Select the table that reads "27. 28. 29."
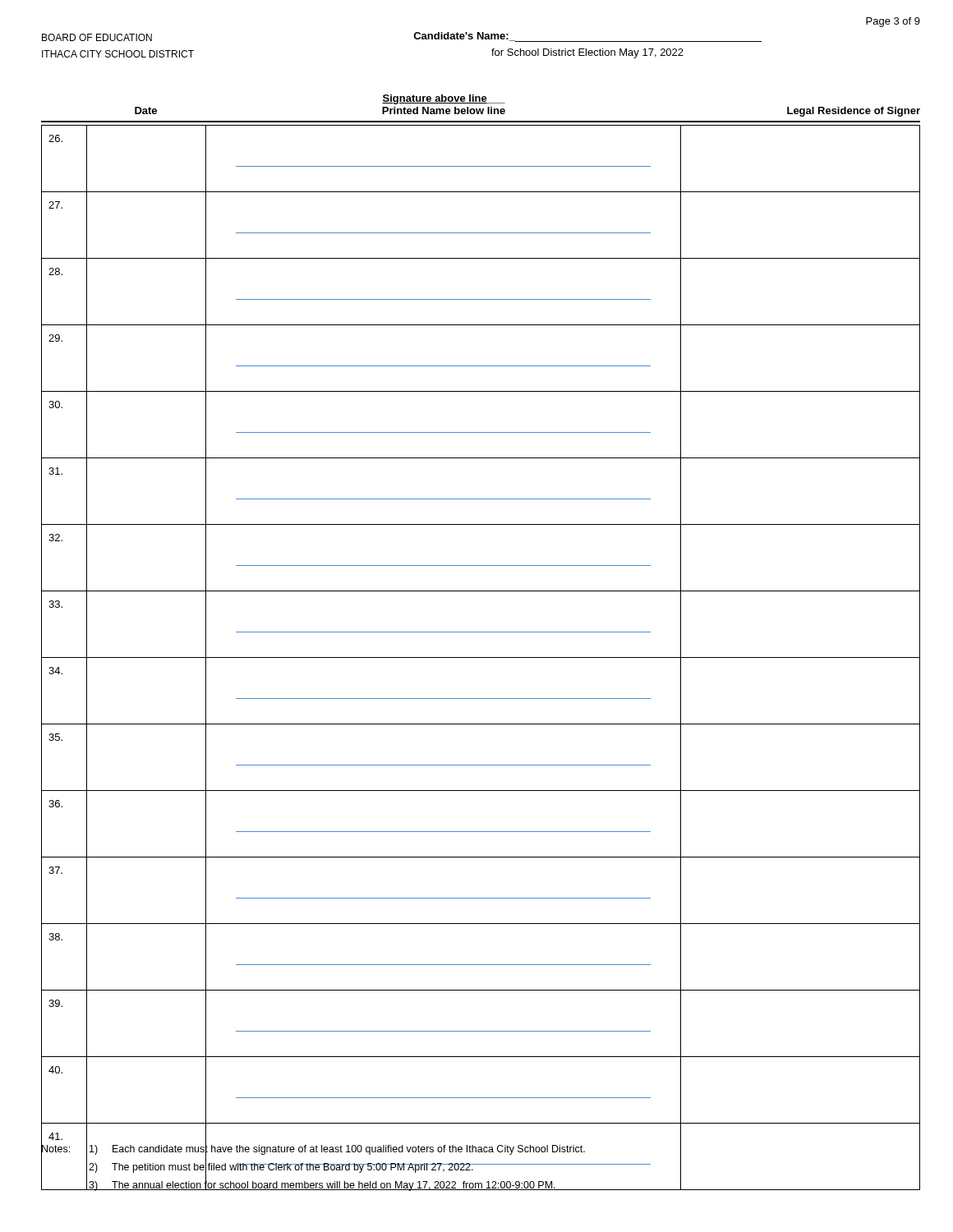The height and width of the screenshot is (1232, 953). pyautogui.click(x=481, y=657)
